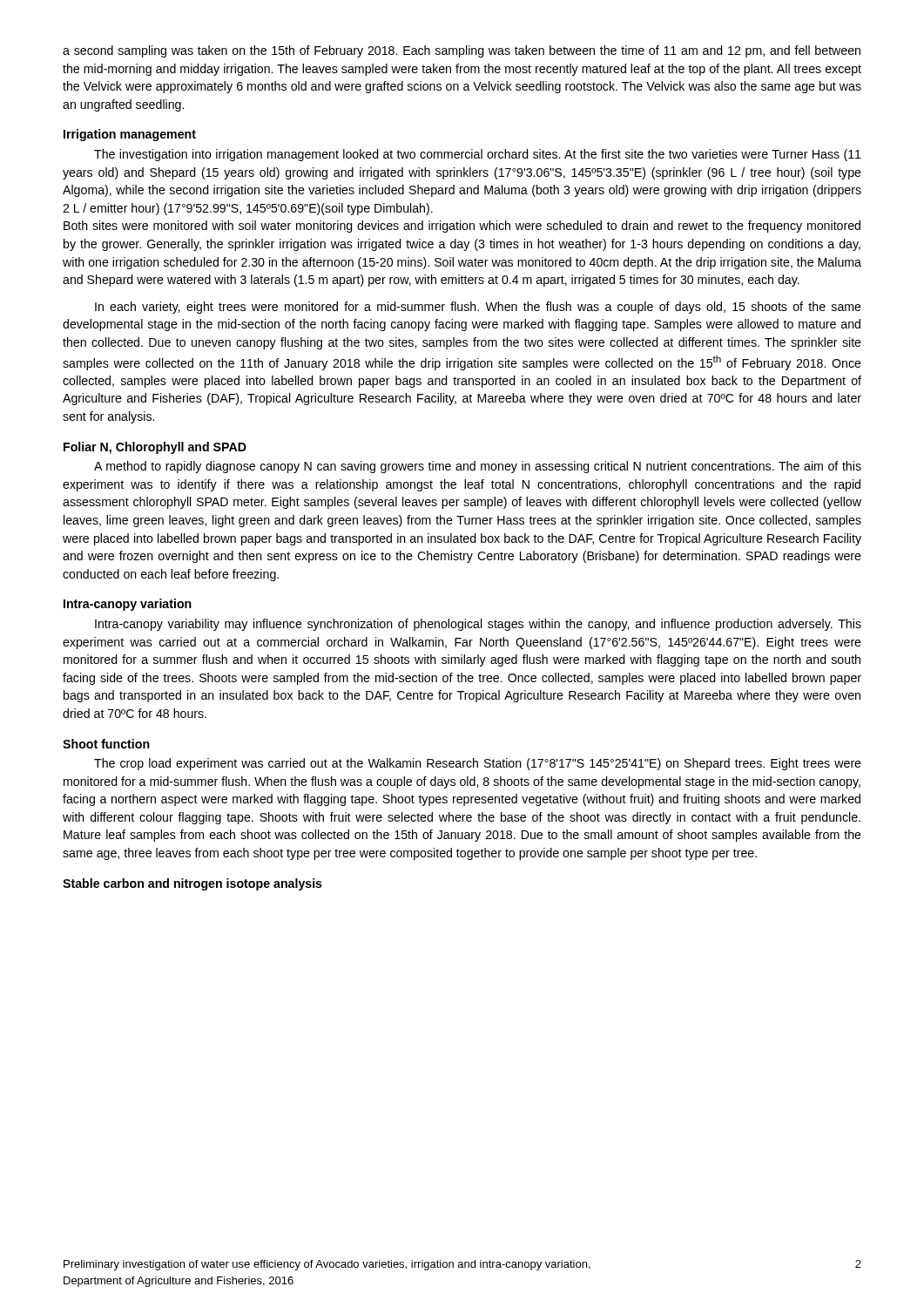Find "Stable carbon and nitrogen isotope analysis" on this page
Screen dimensions: 1307x924
coord(192,884)
